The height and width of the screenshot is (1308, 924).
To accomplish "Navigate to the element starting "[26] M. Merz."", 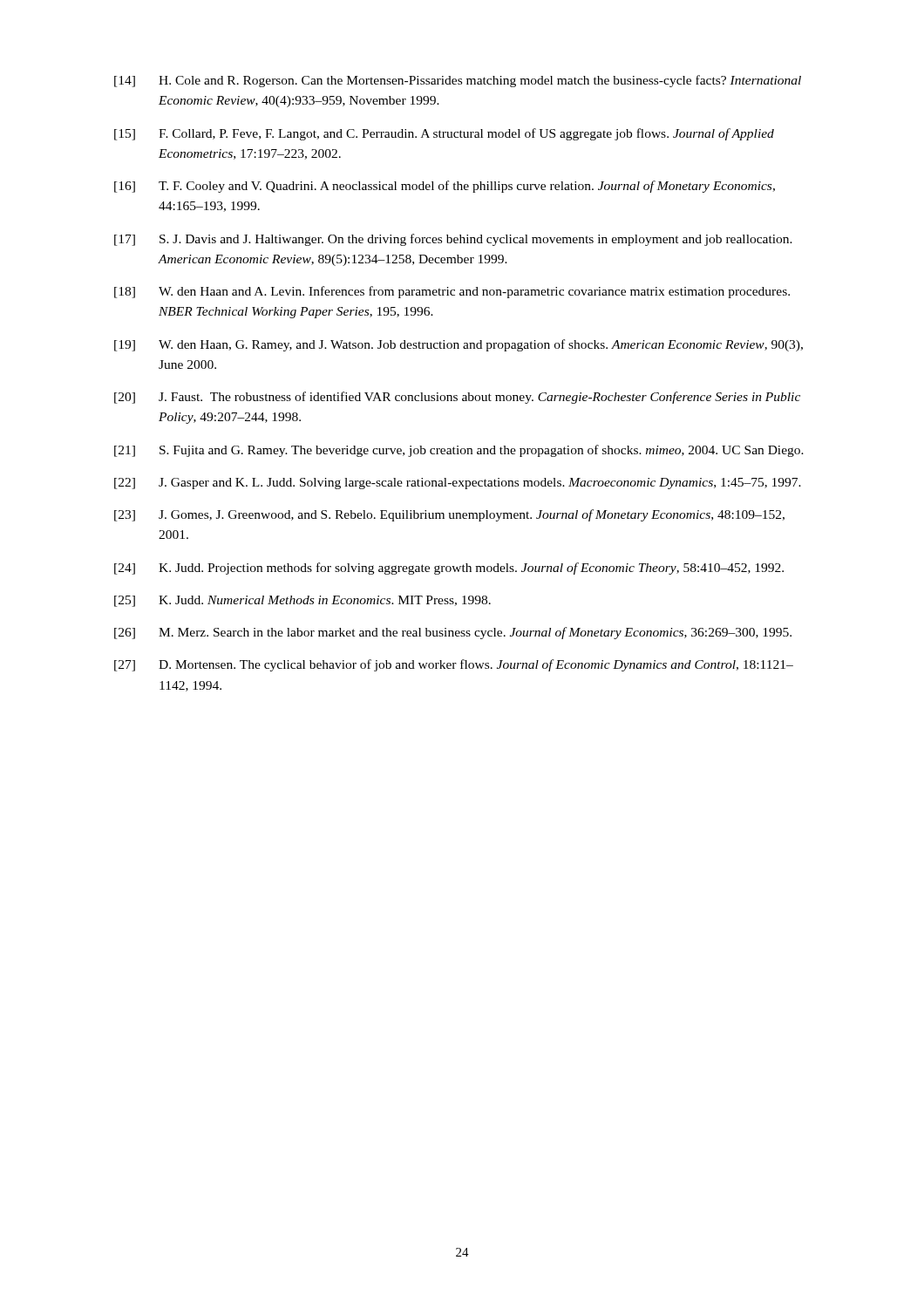I will pos(462,632).
